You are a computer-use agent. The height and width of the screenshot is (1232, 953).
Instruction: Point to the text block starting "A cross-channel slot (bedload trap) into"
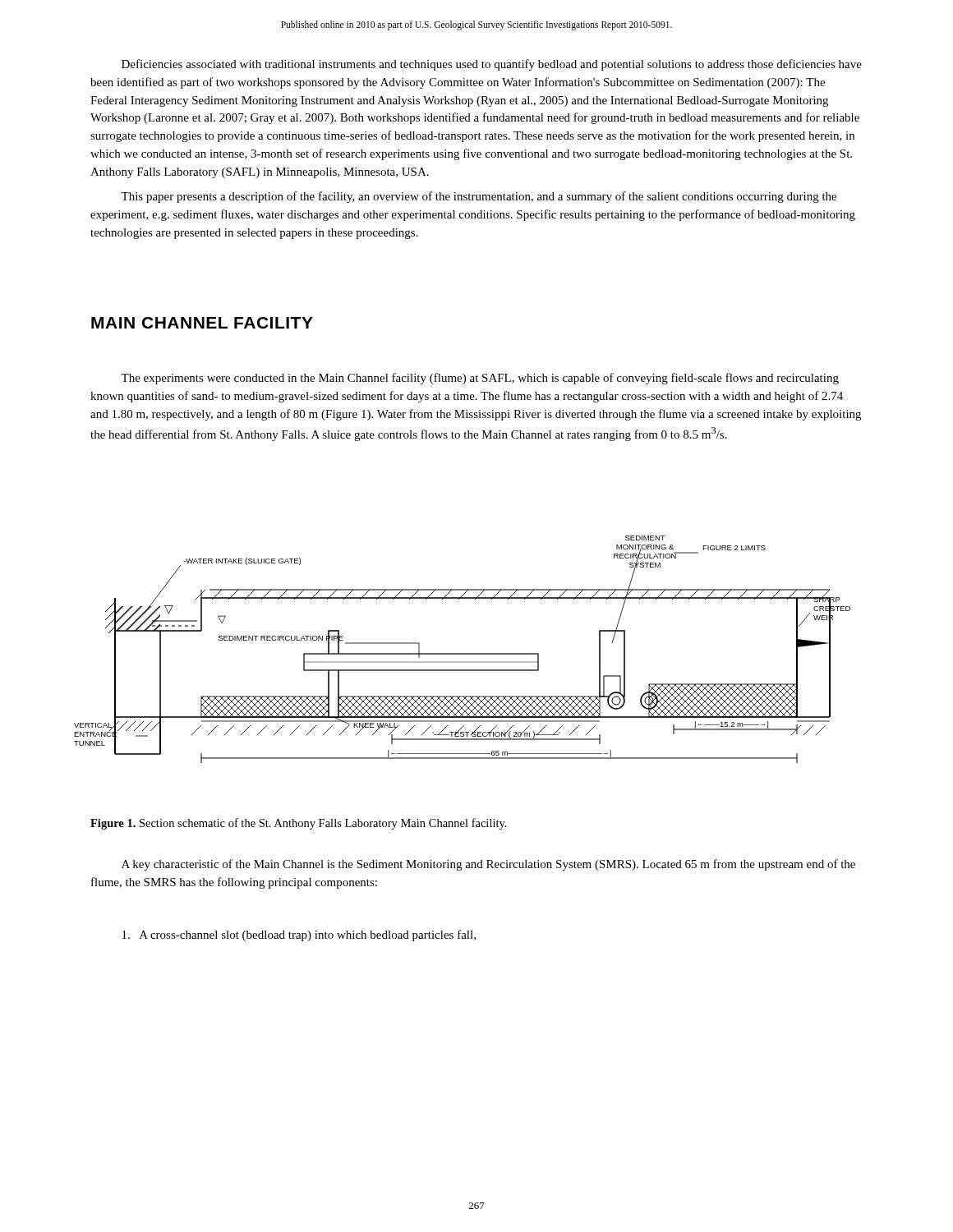[x=299, y=935]
